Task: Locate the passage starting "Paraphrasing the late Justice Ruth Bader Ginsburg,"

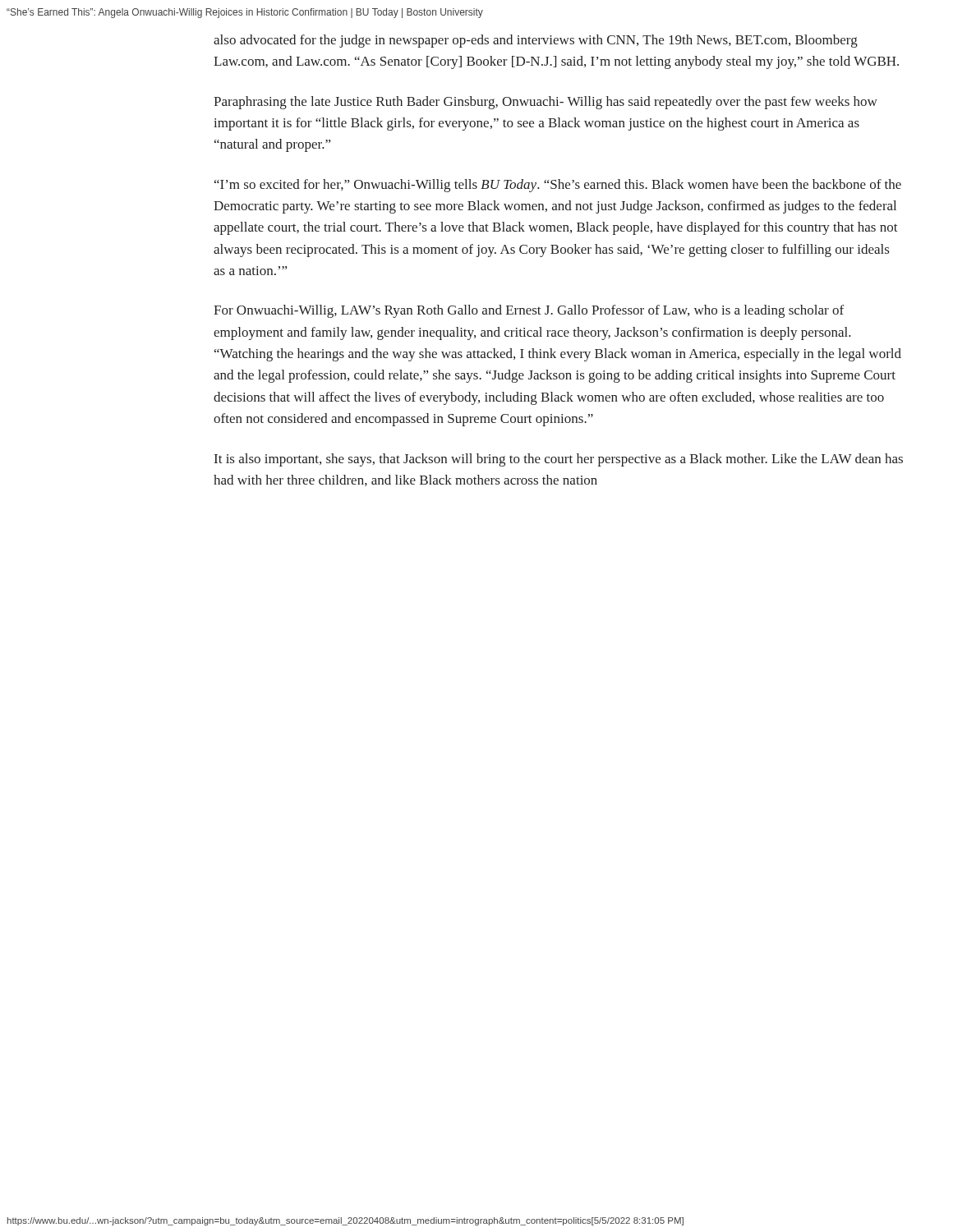Action: point(545,123)
